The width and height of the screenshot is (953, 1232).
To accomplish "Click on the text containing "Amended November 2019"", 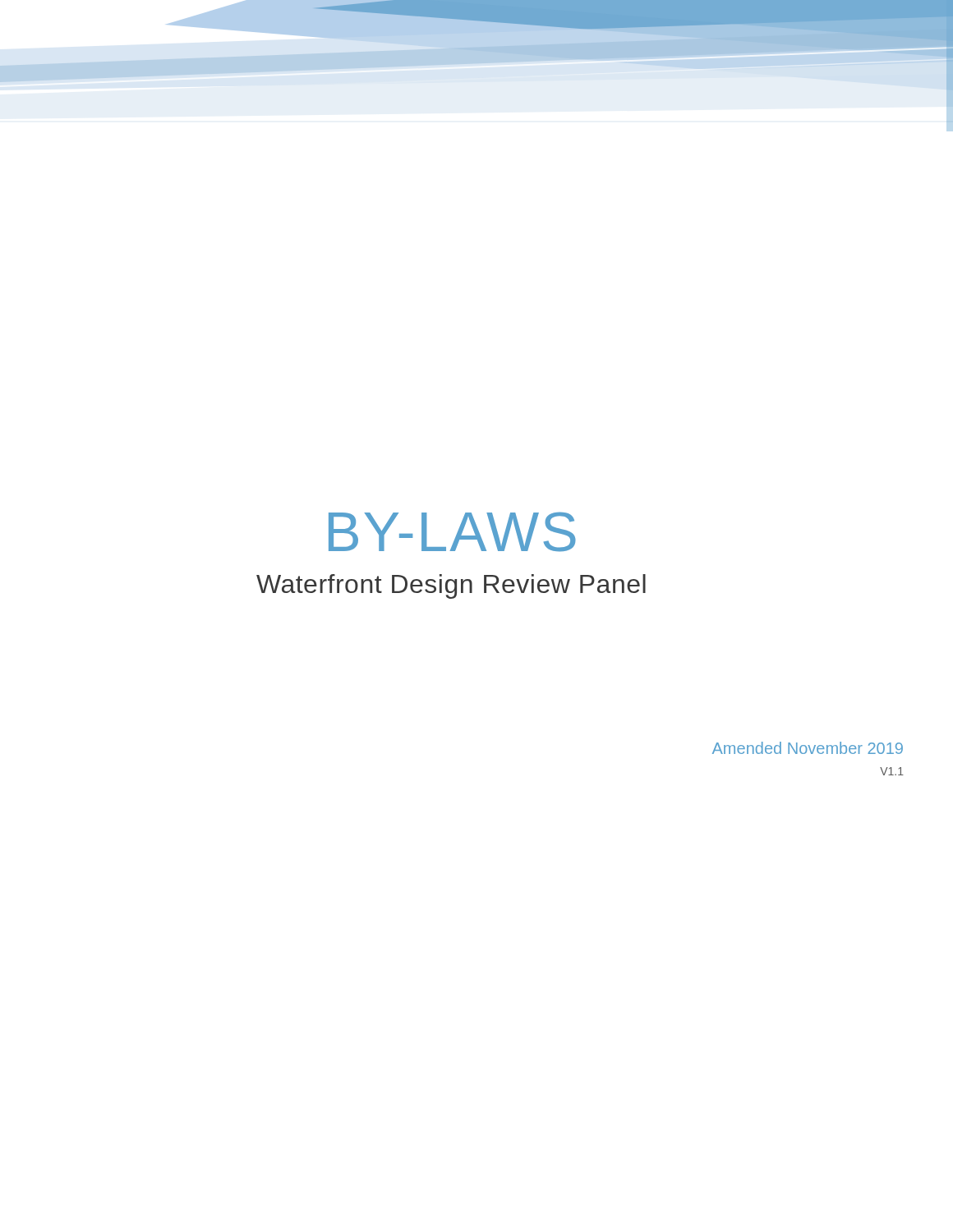I will point(808,749).
